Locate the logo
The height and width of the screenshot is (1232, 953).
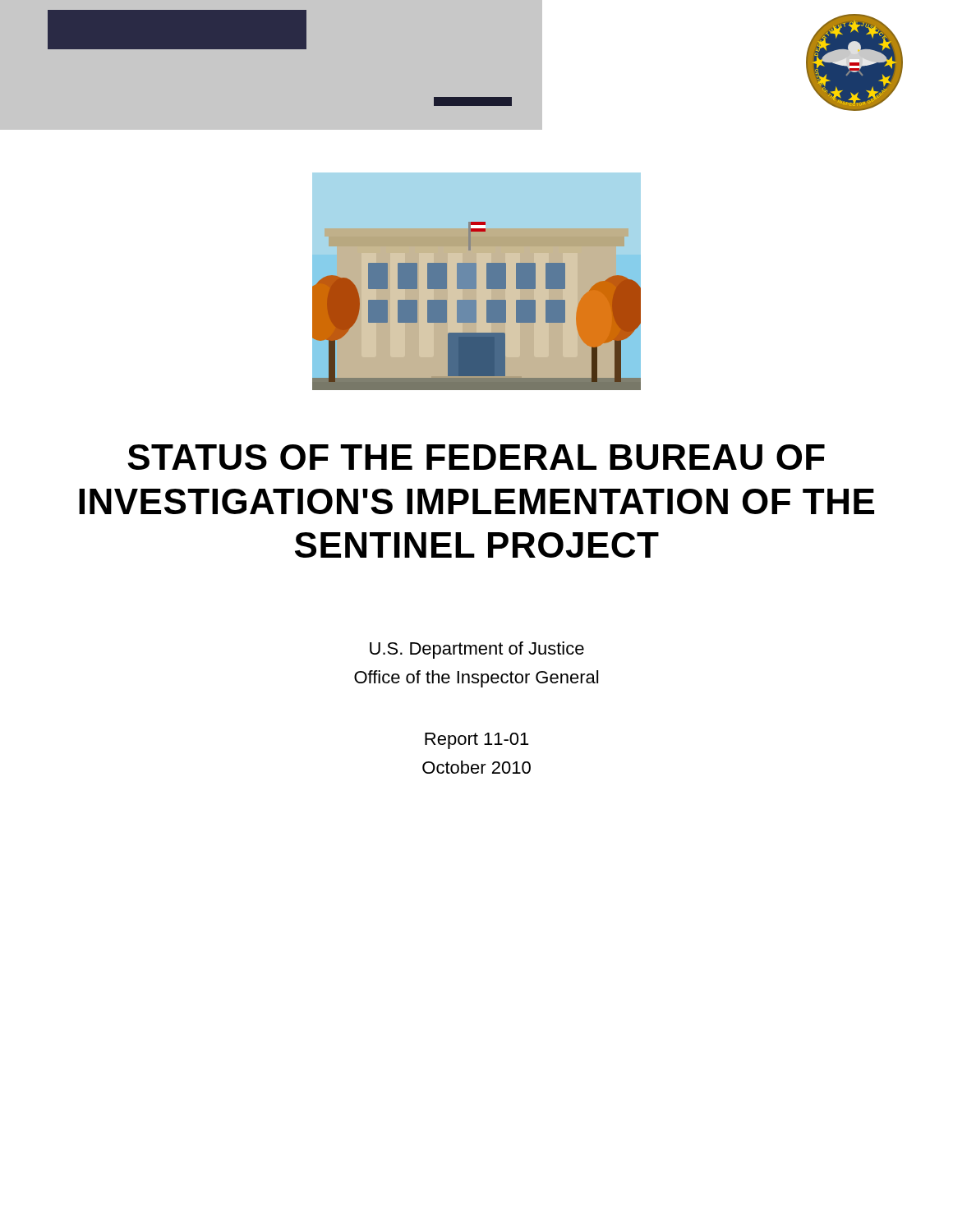pos(476,65)
